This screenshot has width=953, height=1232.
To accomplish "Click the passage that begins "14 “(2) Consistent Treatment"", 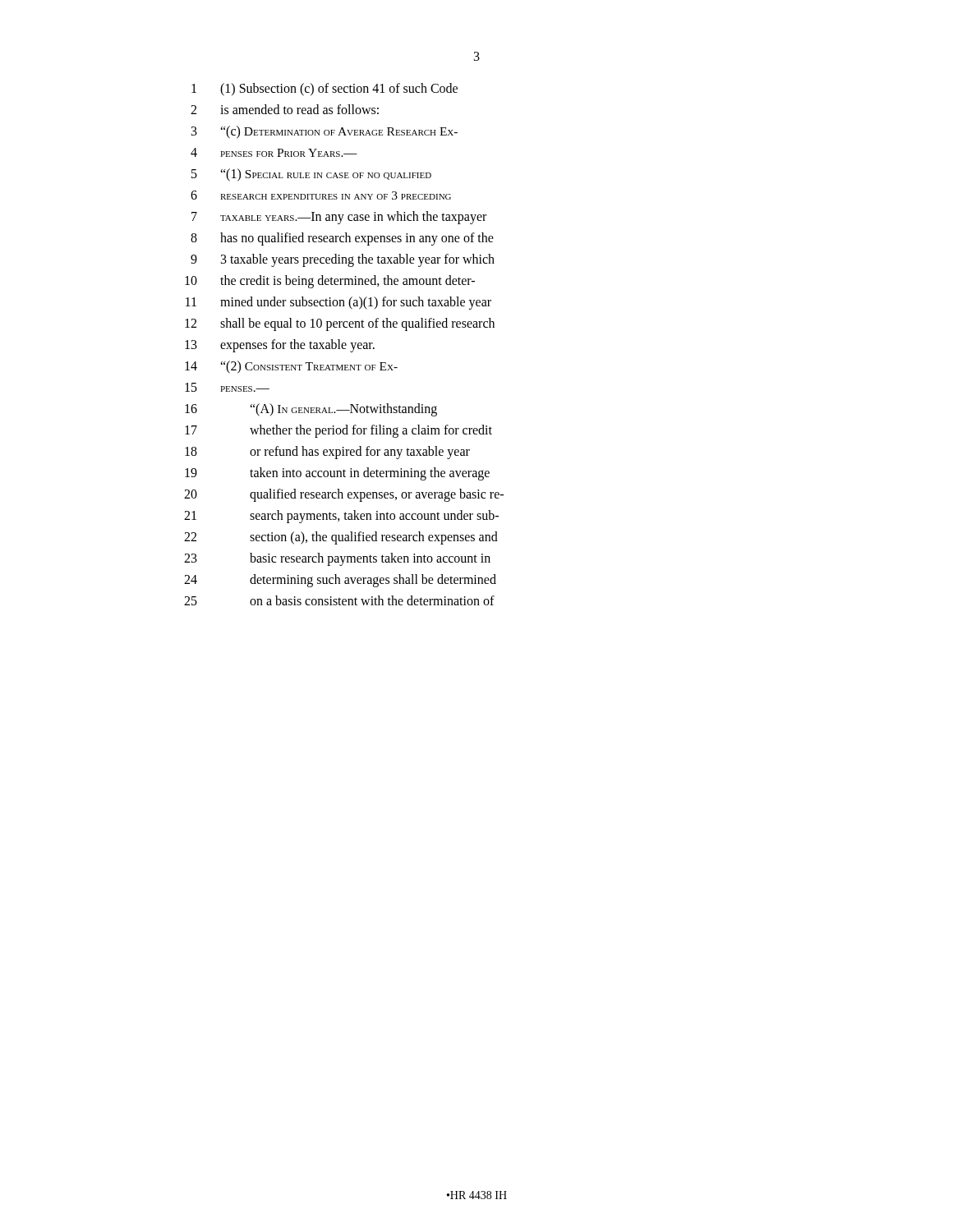I will click(291, 367).
